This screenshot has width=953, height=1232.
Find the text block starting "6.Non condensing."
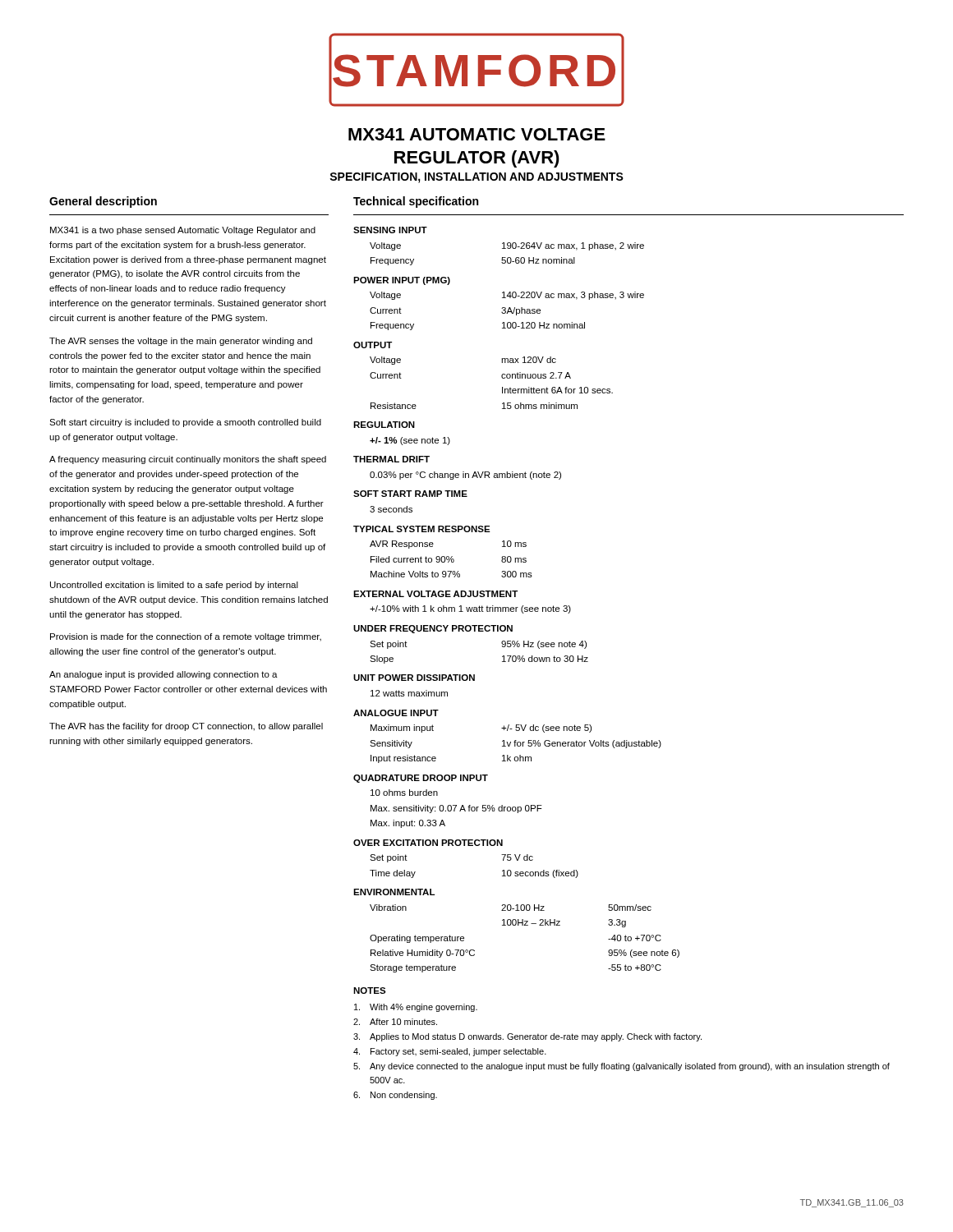point(395,1096)
